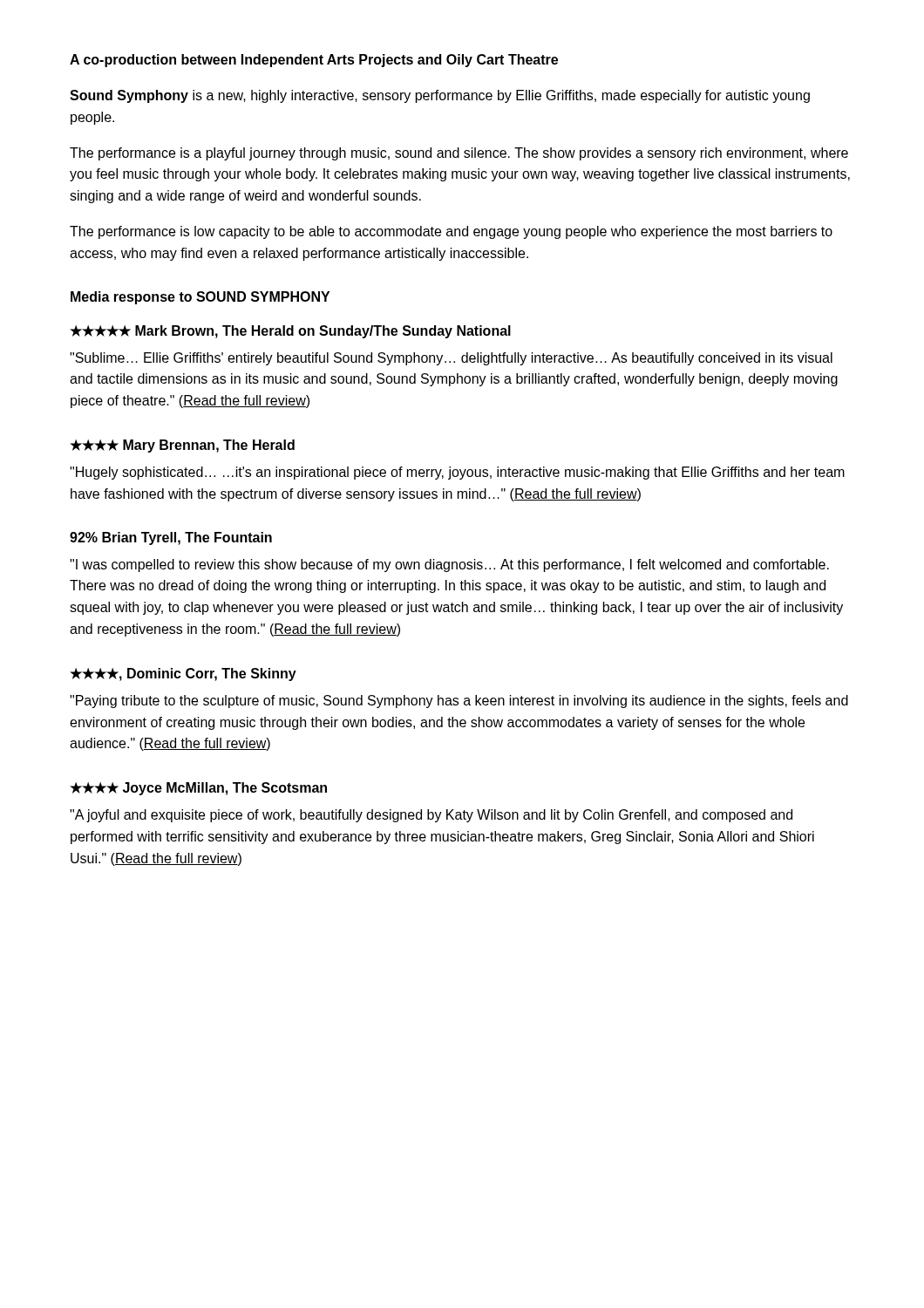
Task: Locate the section header that opens with "Media response to SOUND"
Action: (200, 297)
